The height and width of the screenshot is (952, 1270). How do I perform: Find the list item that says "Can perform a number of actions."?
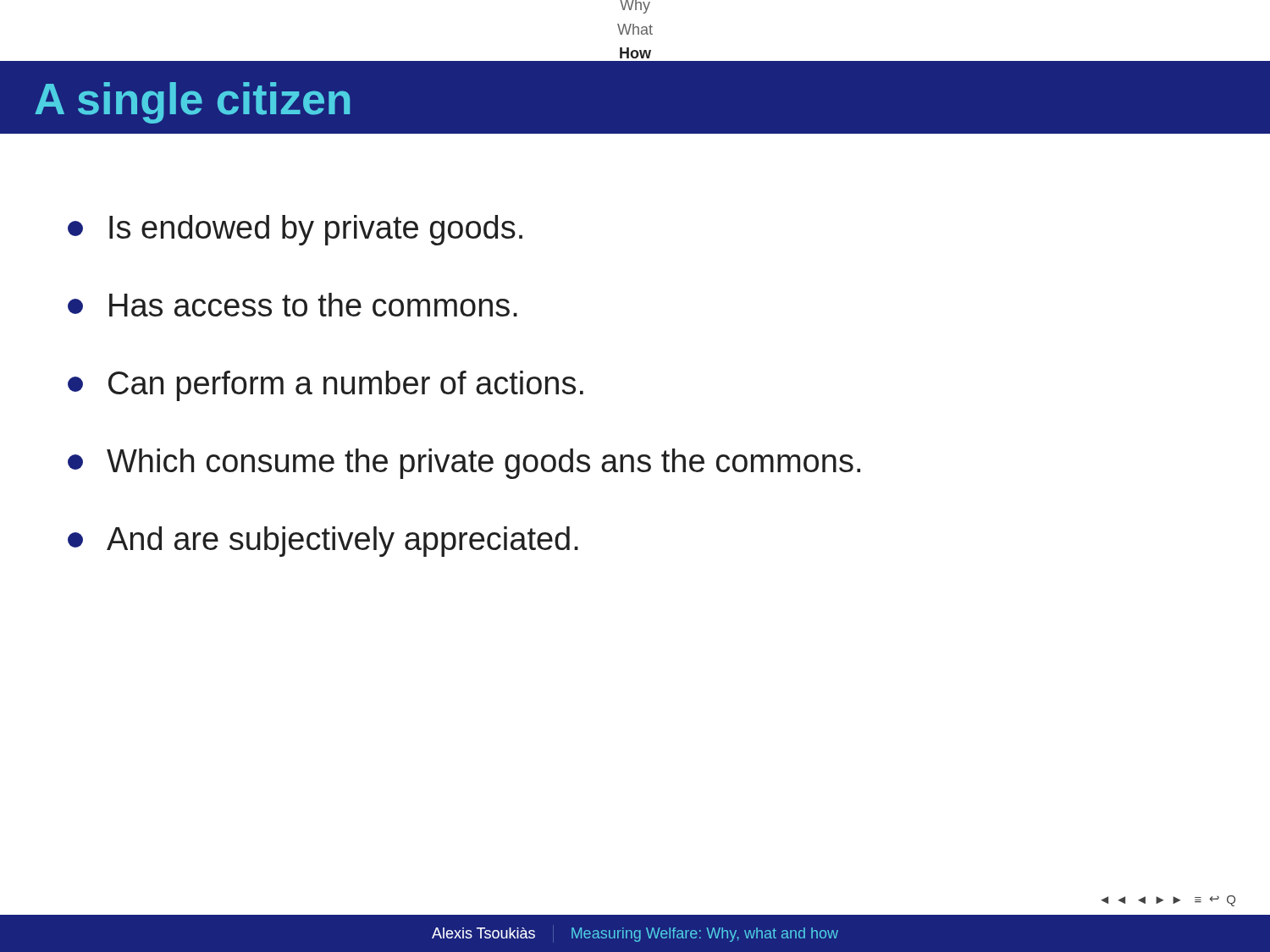point(327,384)
